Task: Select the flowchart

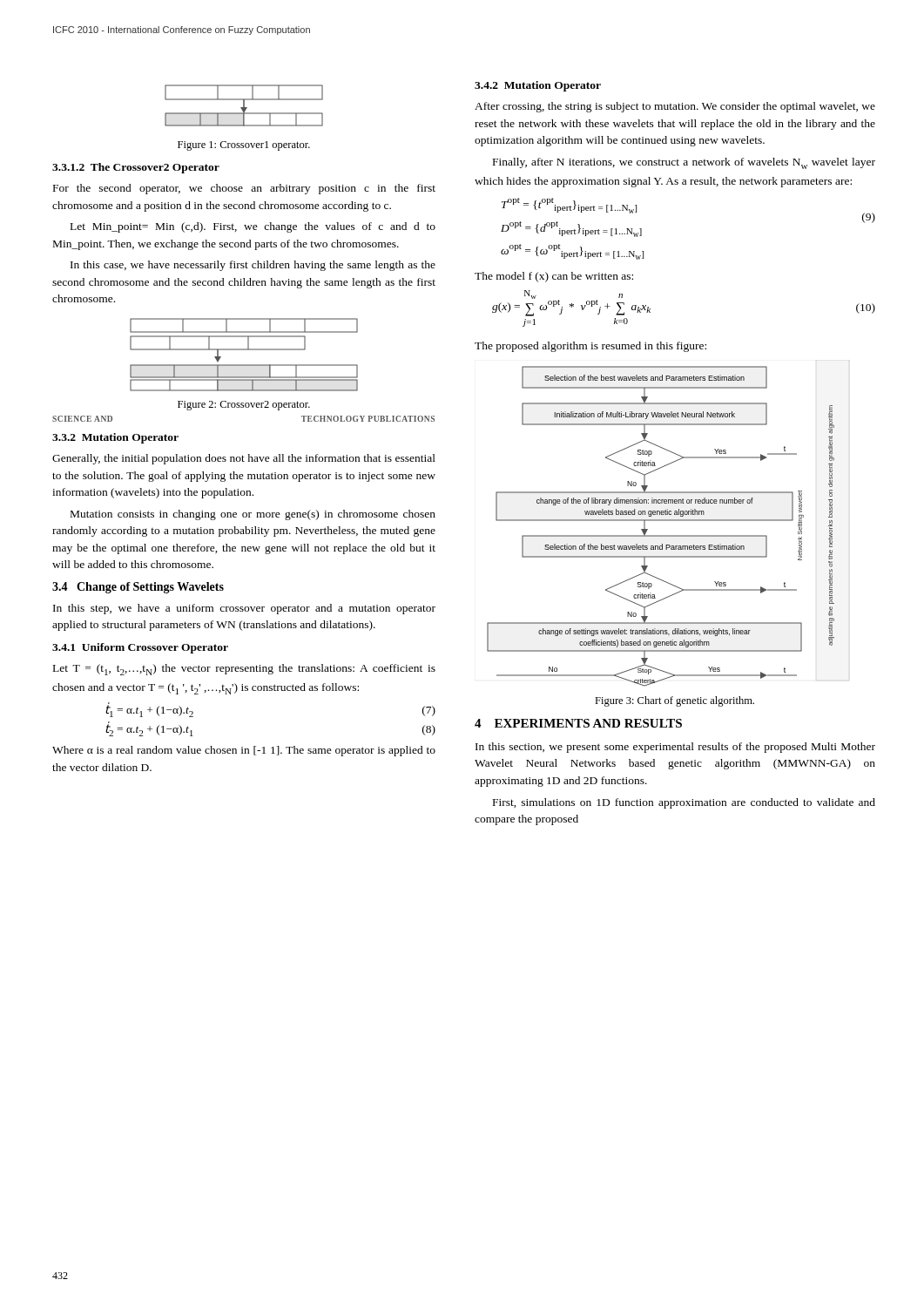Action: click(675, 525)
